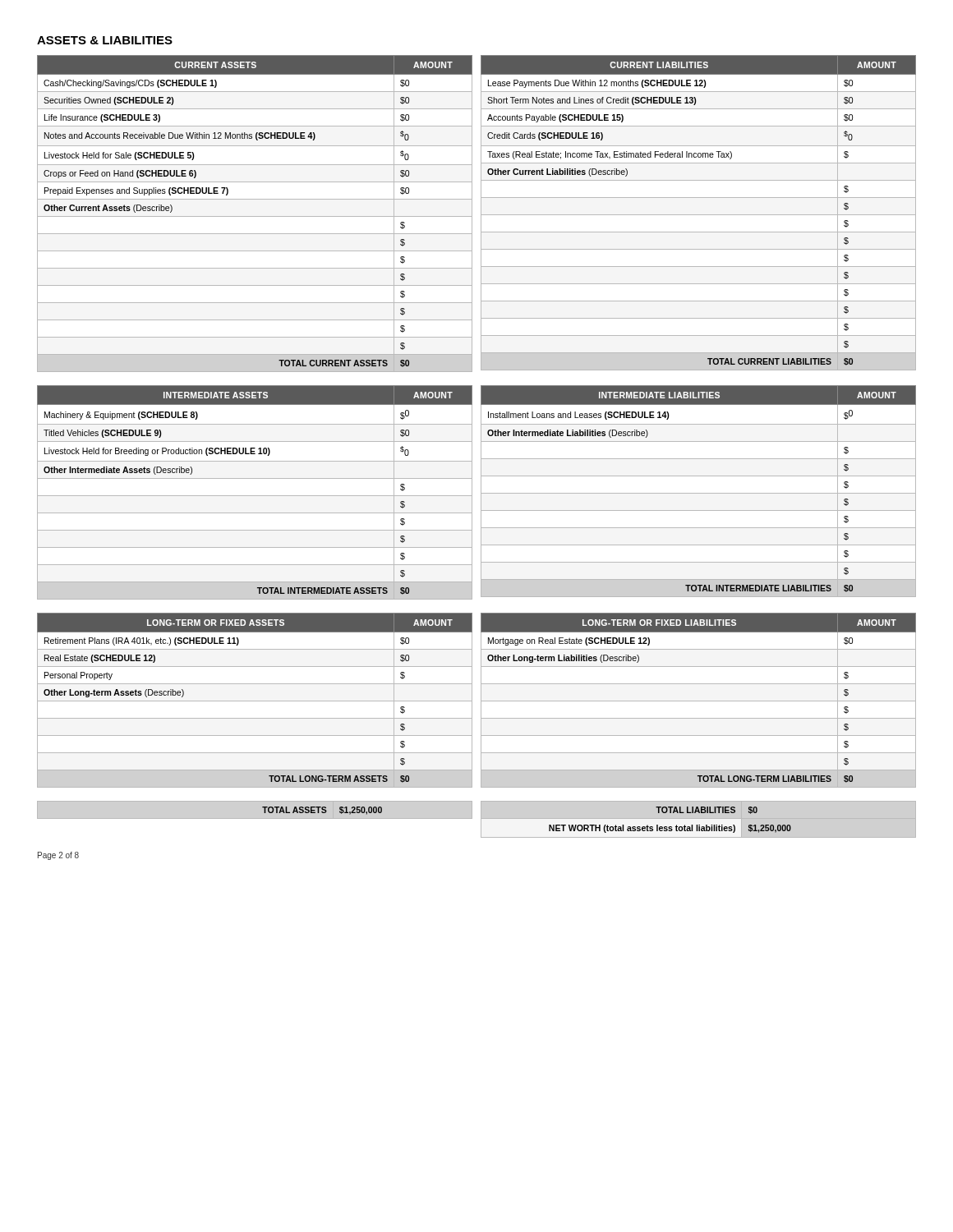
Task: Select the passage starting "ASSETS & LIABILITIES"
Action: [105, 40]
